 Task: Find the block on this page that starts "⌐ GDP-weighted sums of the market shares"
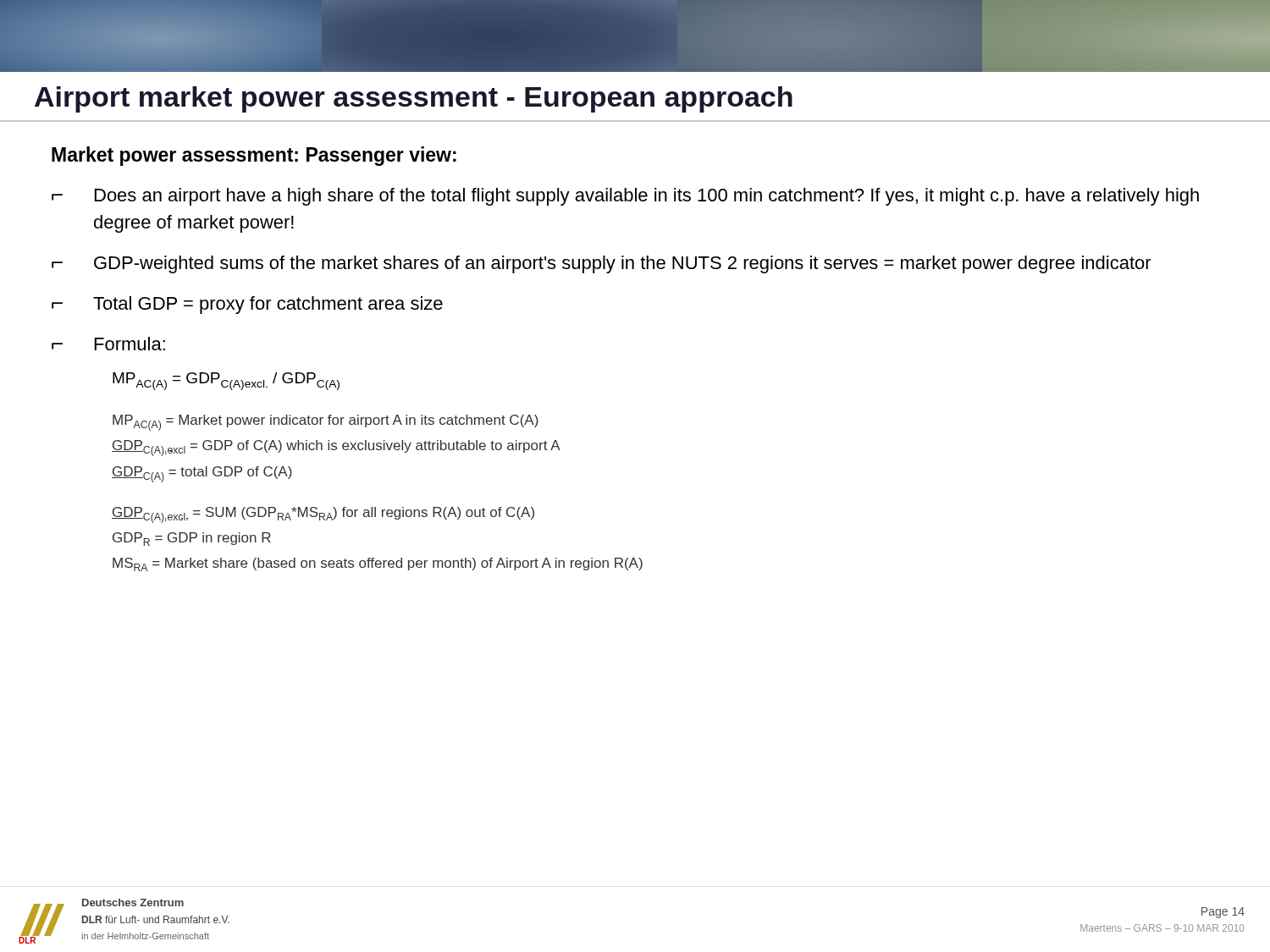(x=601, y=263)
